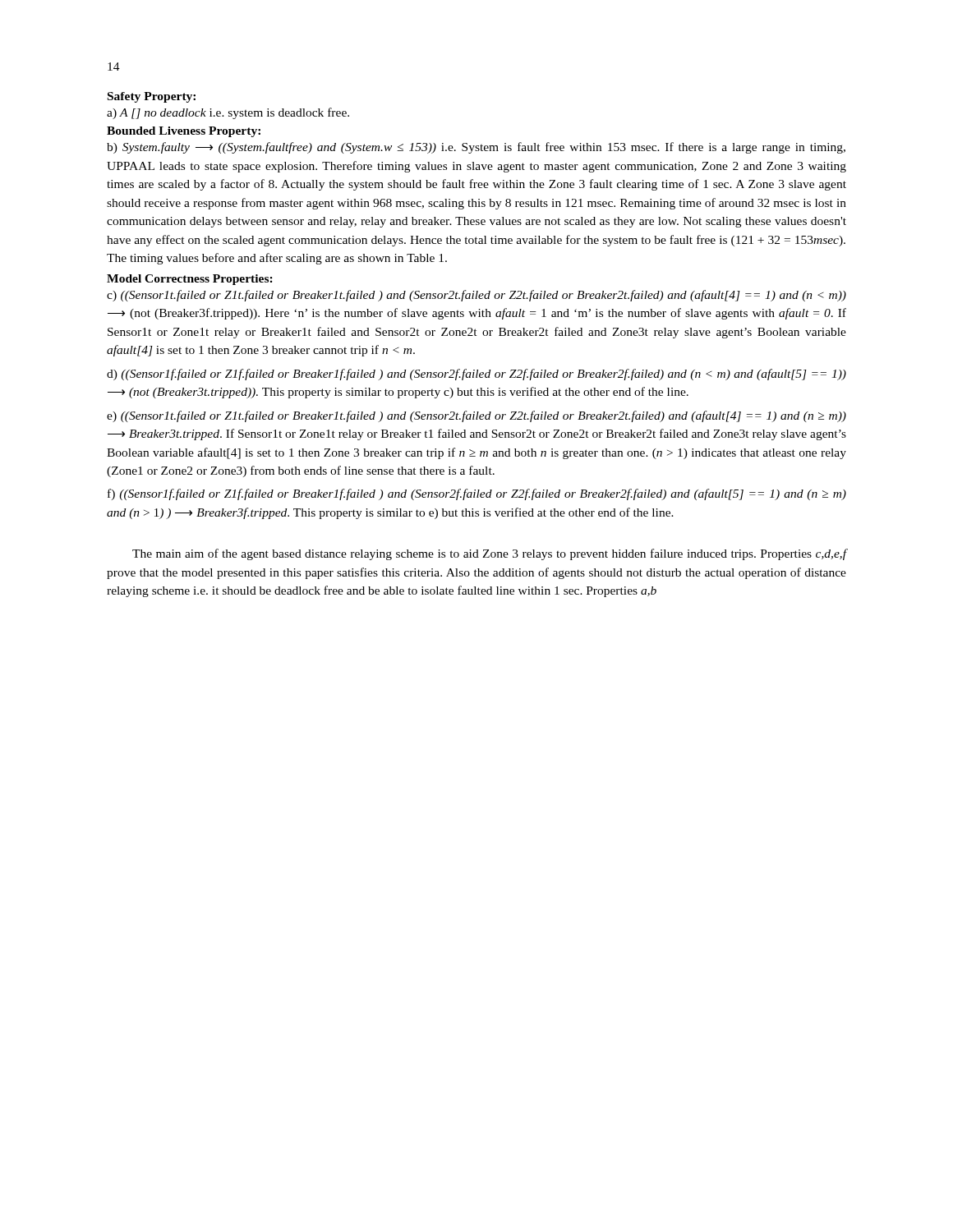Point to the passage starting "Model Correctness Properties:"

pyautogui.click(x=190, y=278)
